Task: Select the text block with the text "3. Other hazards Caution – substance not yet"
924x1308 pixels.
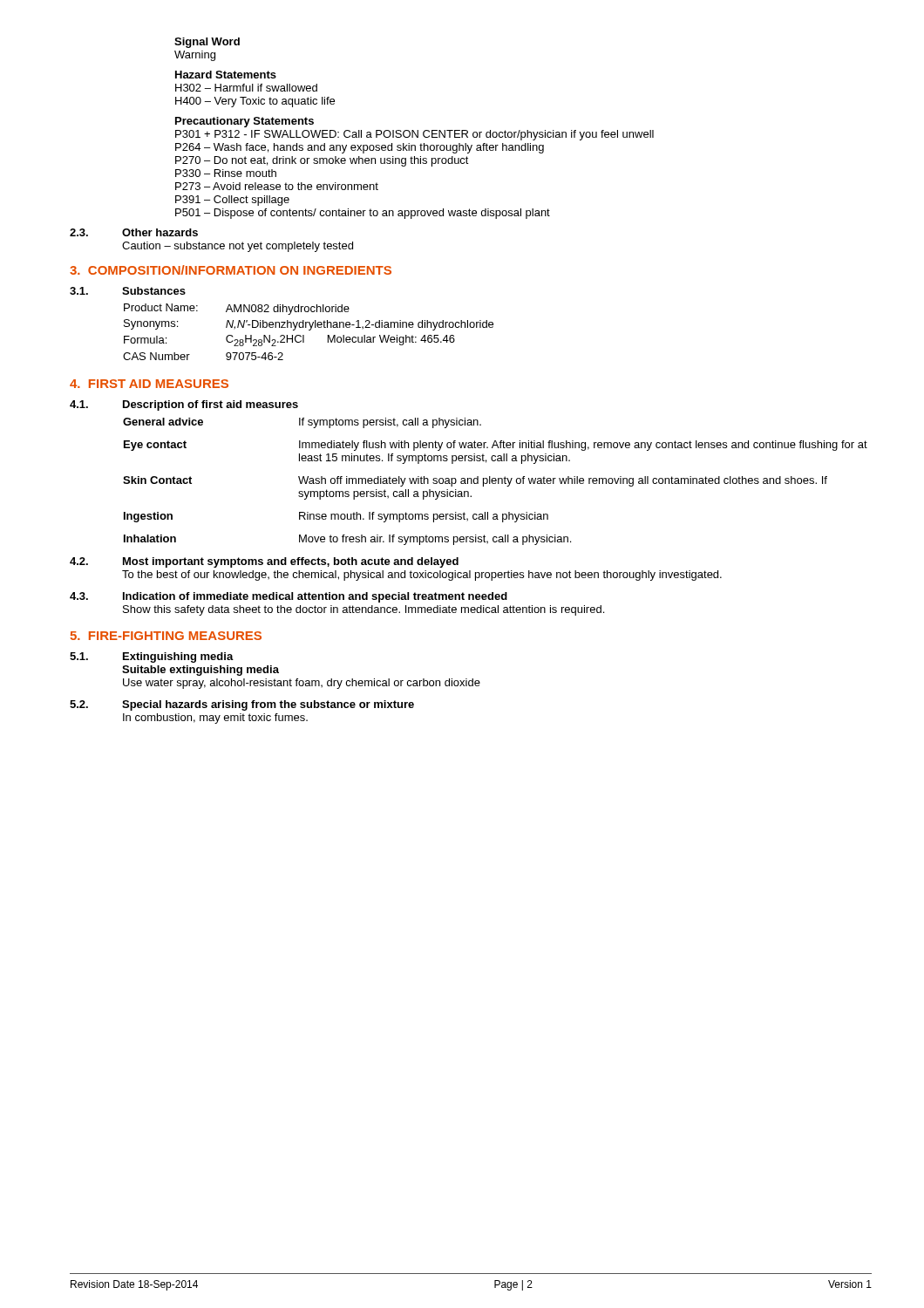Action: (x=212, y=239)
